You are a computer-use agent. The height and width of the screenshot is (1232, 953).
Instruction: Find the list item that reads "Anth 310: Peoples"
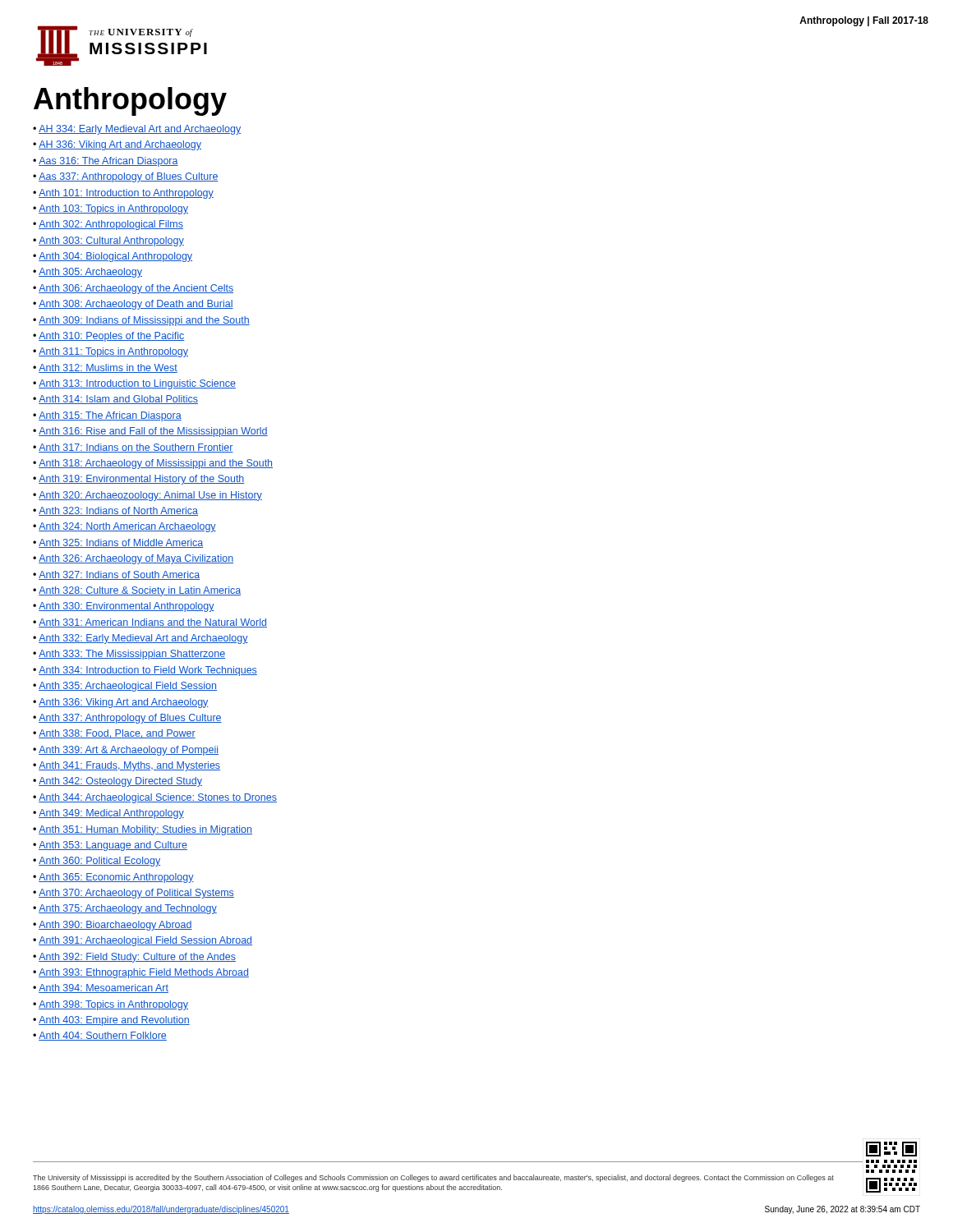(x=112, y=336)
